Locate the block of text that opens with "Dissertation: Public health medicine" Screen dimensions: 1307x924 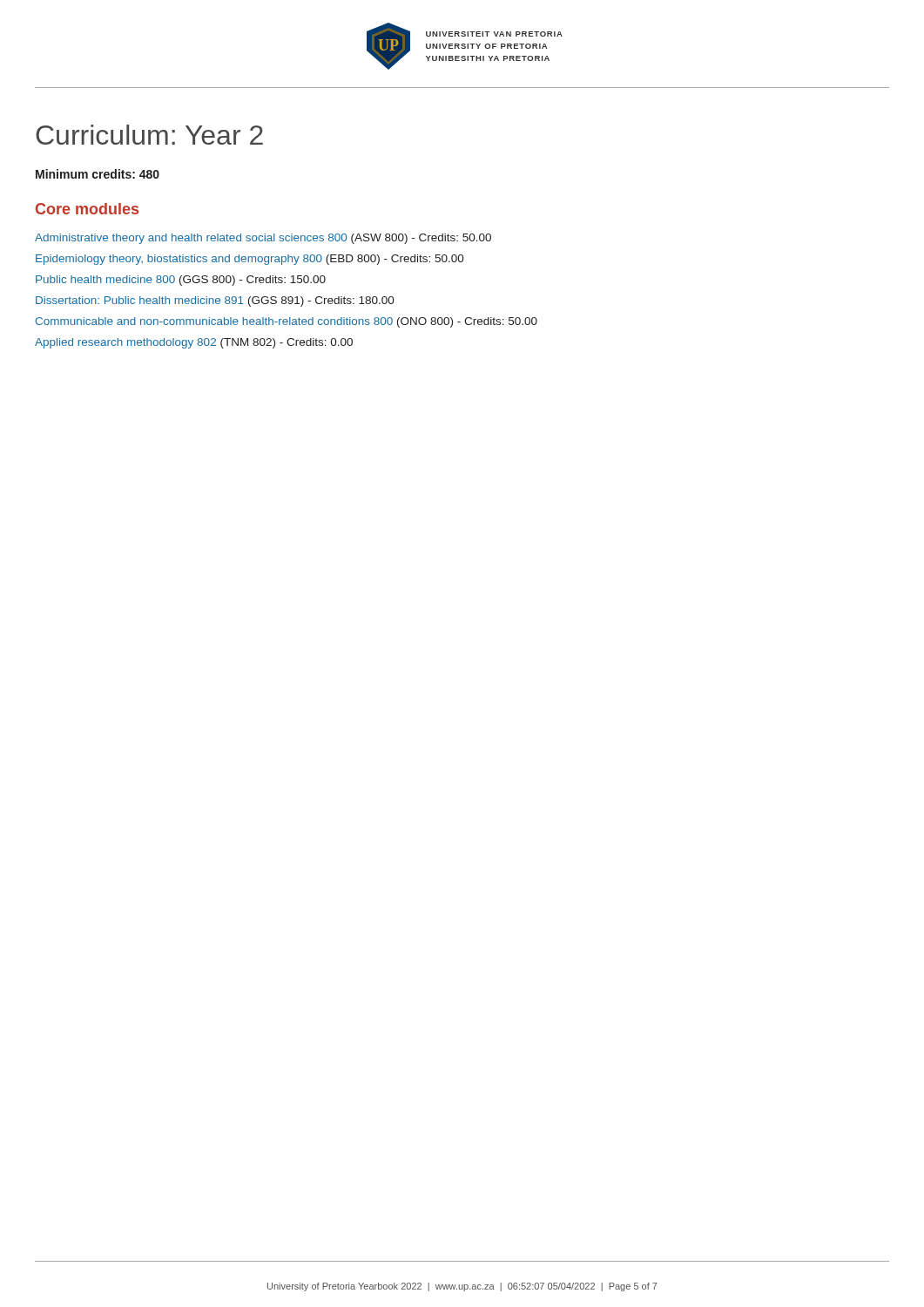pos(215,300)
